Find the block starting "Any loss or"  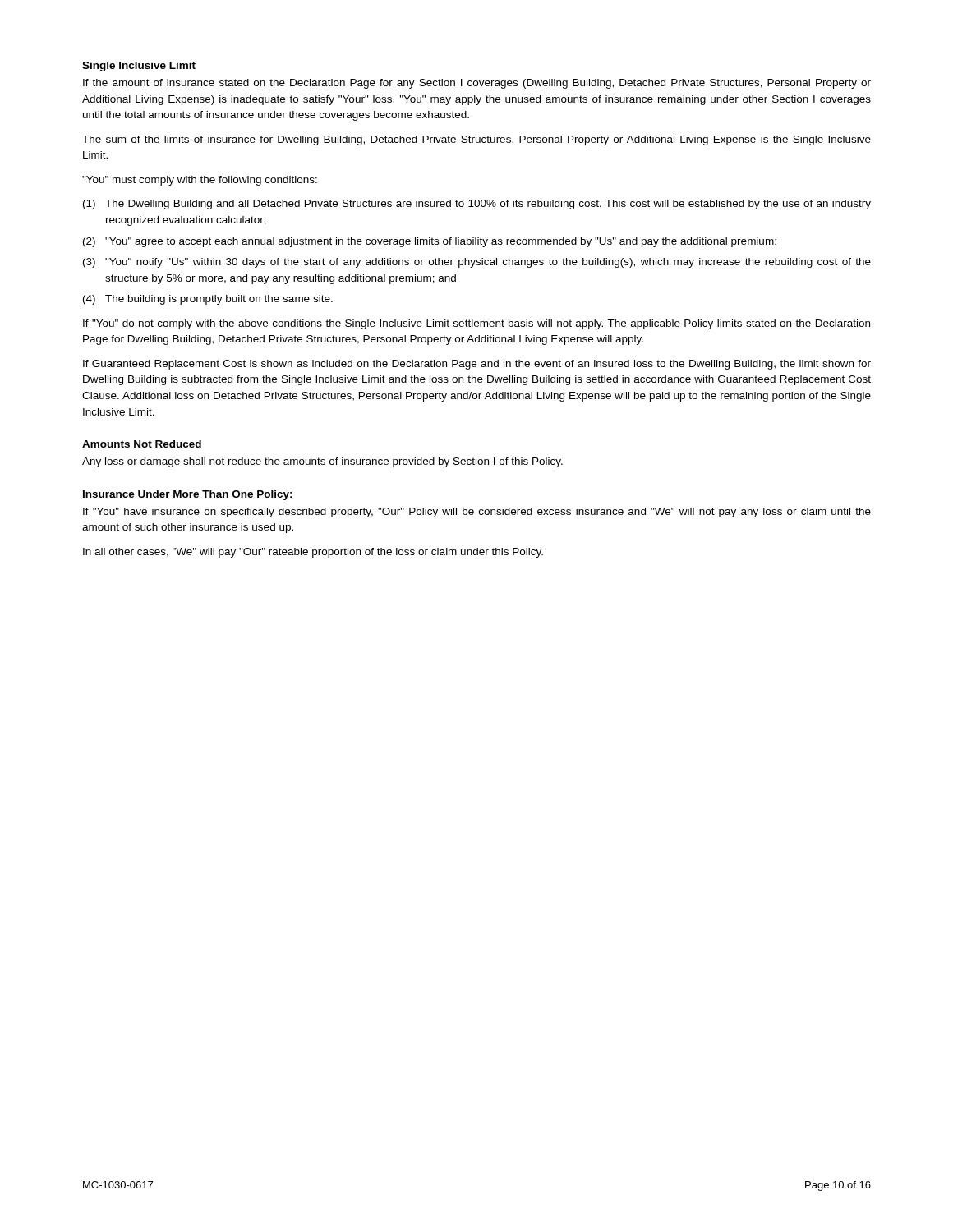(323, 461)
